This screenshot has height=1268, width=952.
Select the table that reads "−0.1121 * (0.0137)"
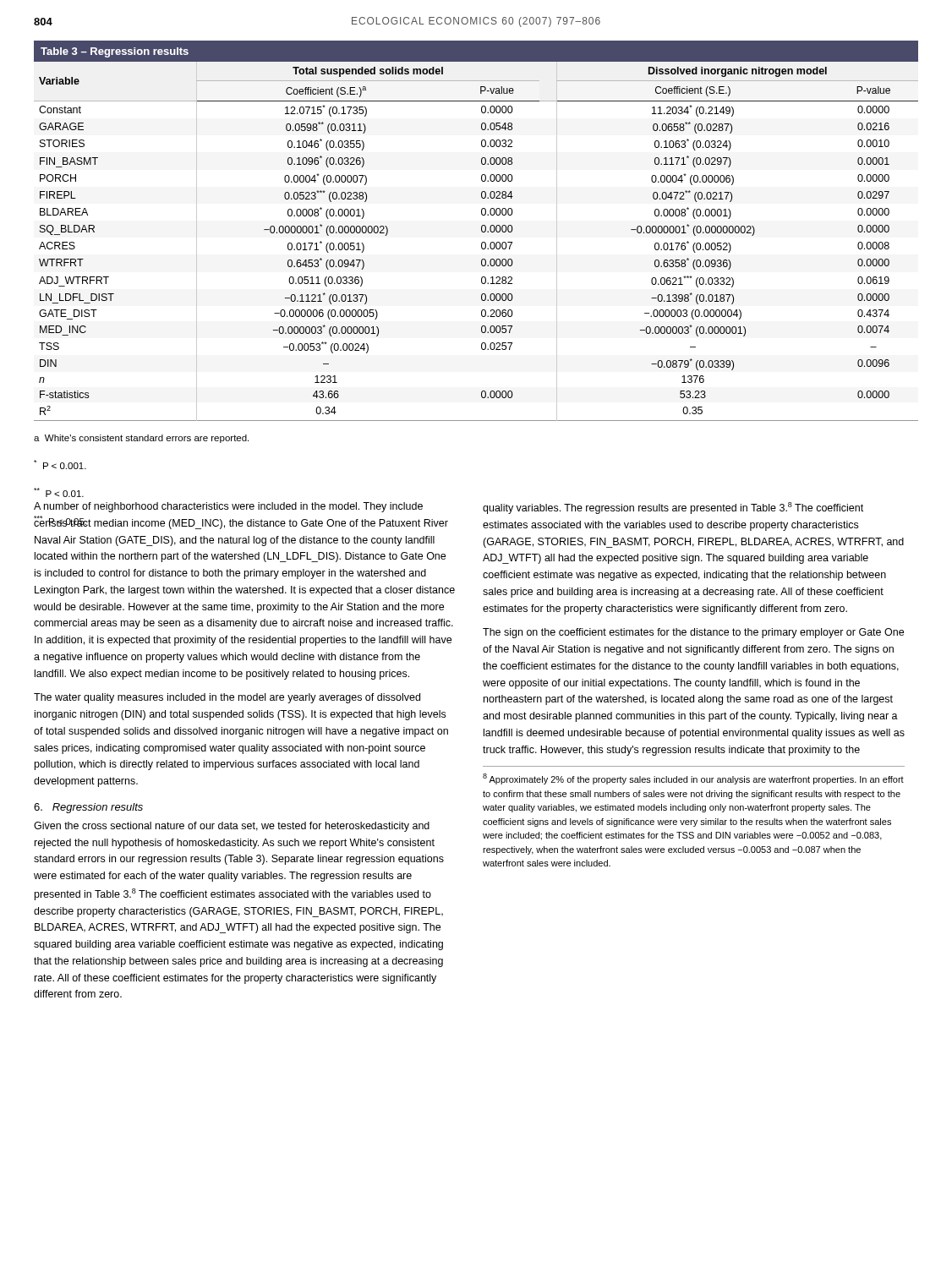[476, 290]
